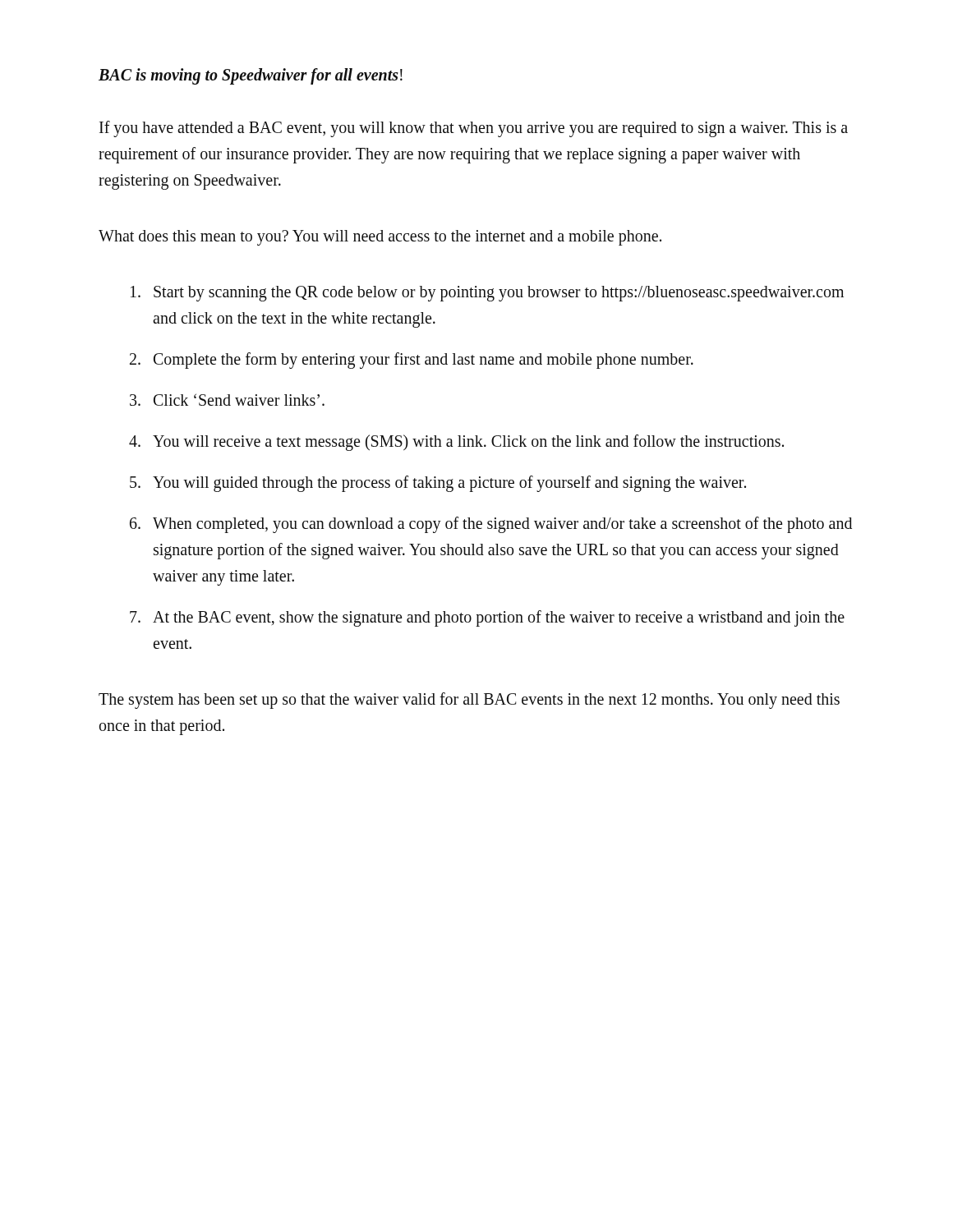Point to the text block starting "BAC is moving to Speedwaiver"
The height and width of the screenshot is (1232, 953).
[251, 75]
